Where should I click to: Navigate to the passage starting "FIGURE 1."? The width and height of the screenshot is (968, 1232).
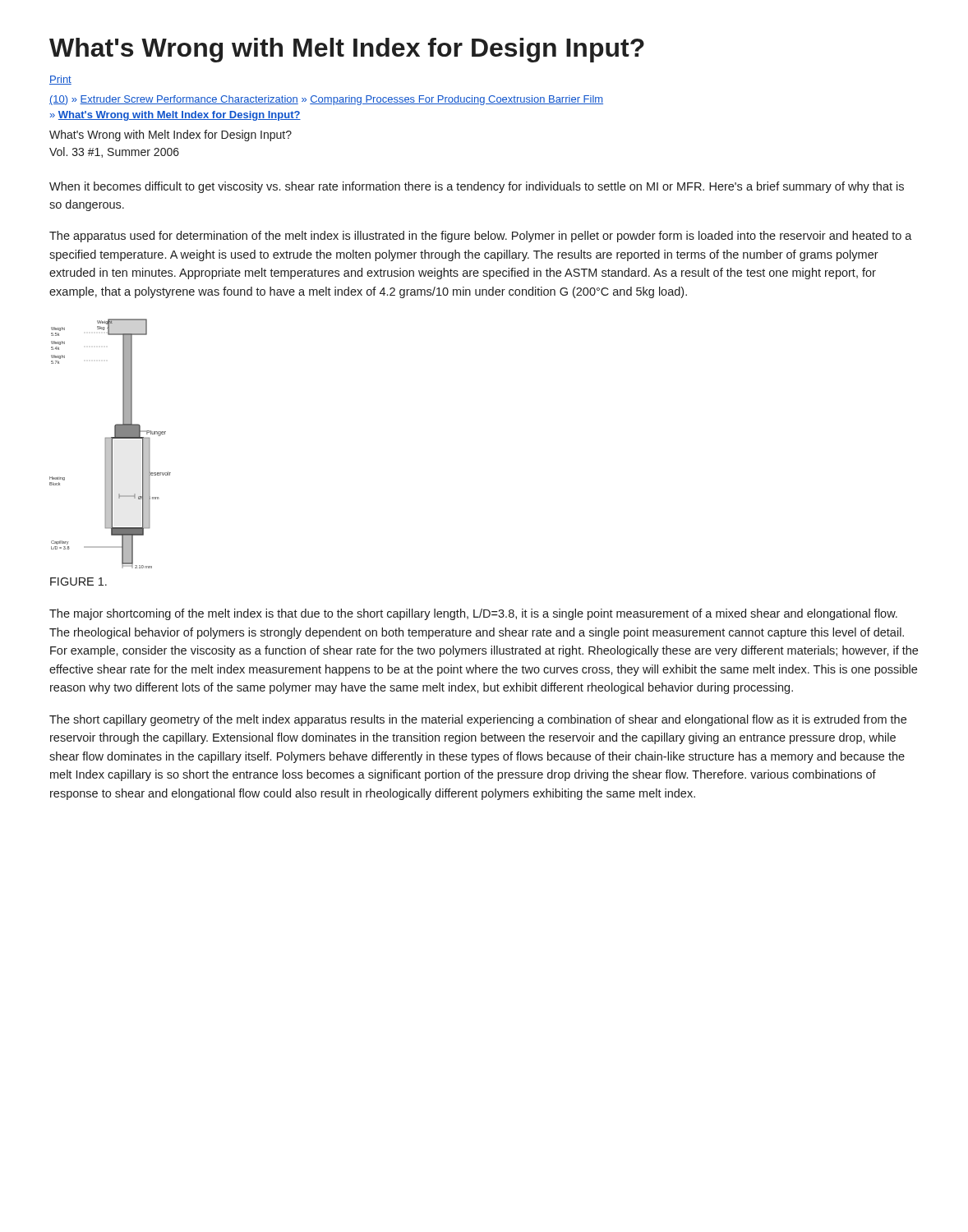[78, 582]
